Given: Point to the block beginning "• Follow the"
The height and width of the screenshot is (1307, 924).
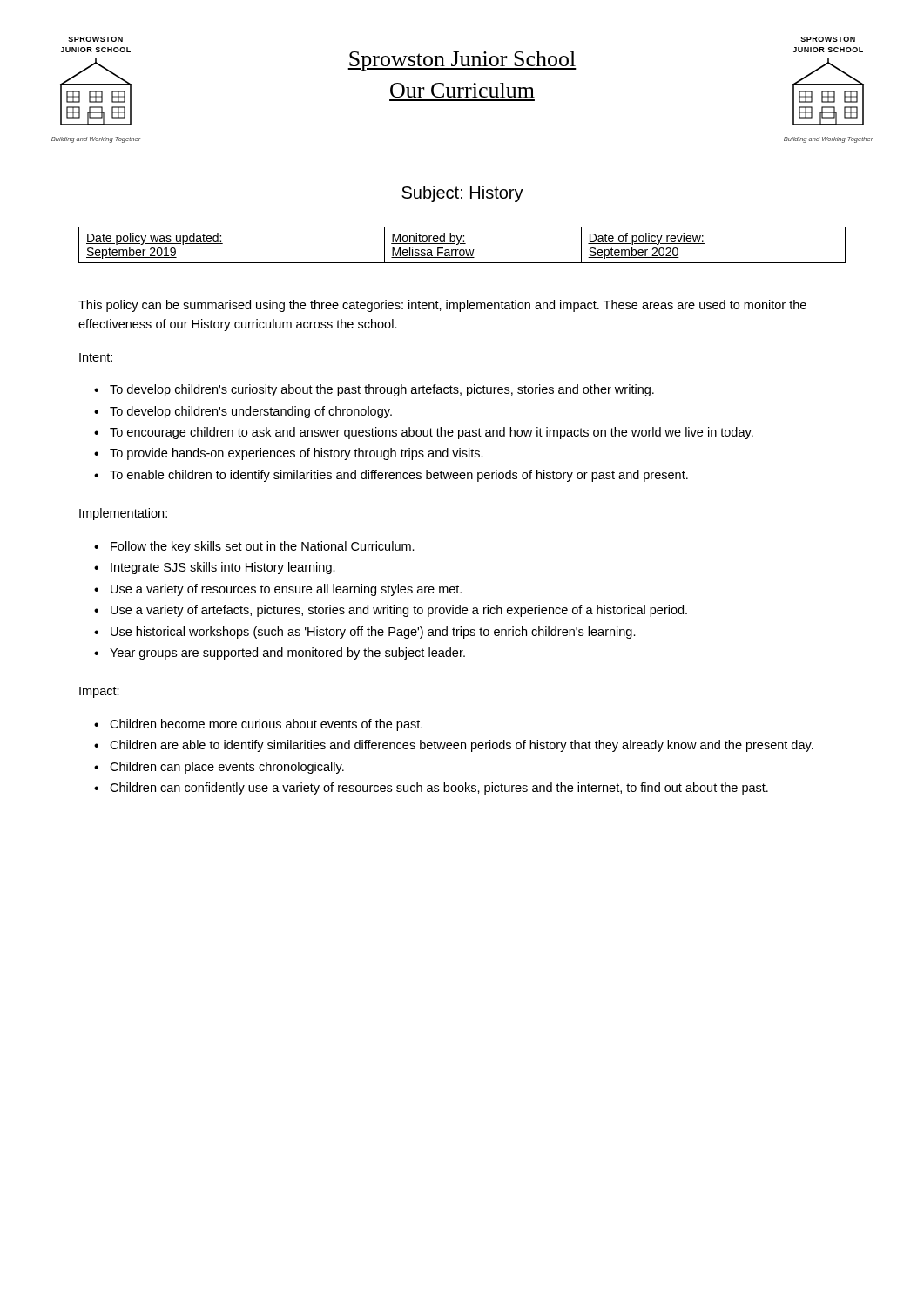Looking at the screenshot, I should (255, 547).
